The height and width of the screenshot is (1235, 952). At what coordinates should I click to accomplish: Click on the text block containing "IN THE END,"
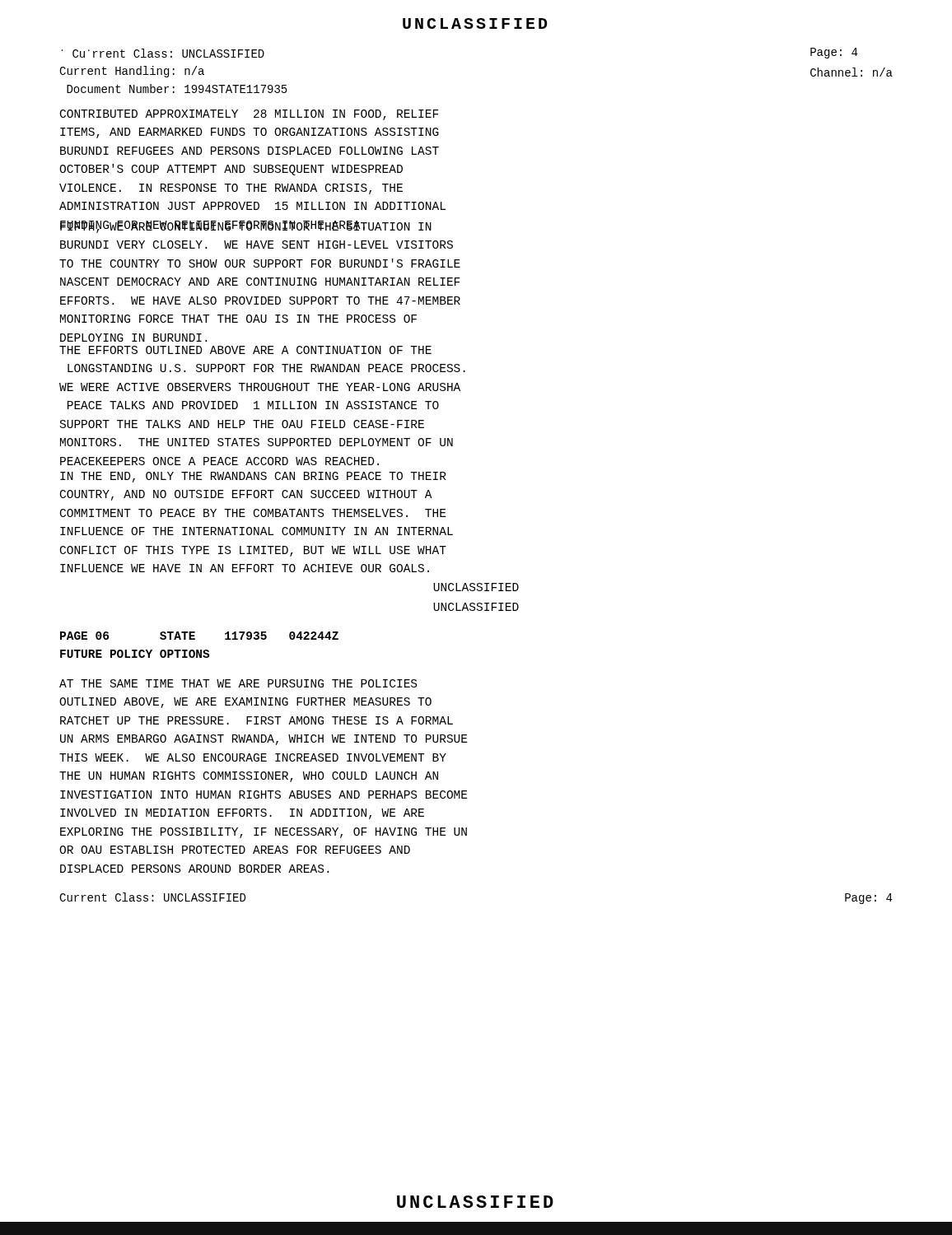pyautogui.click(x=256, y=523)
